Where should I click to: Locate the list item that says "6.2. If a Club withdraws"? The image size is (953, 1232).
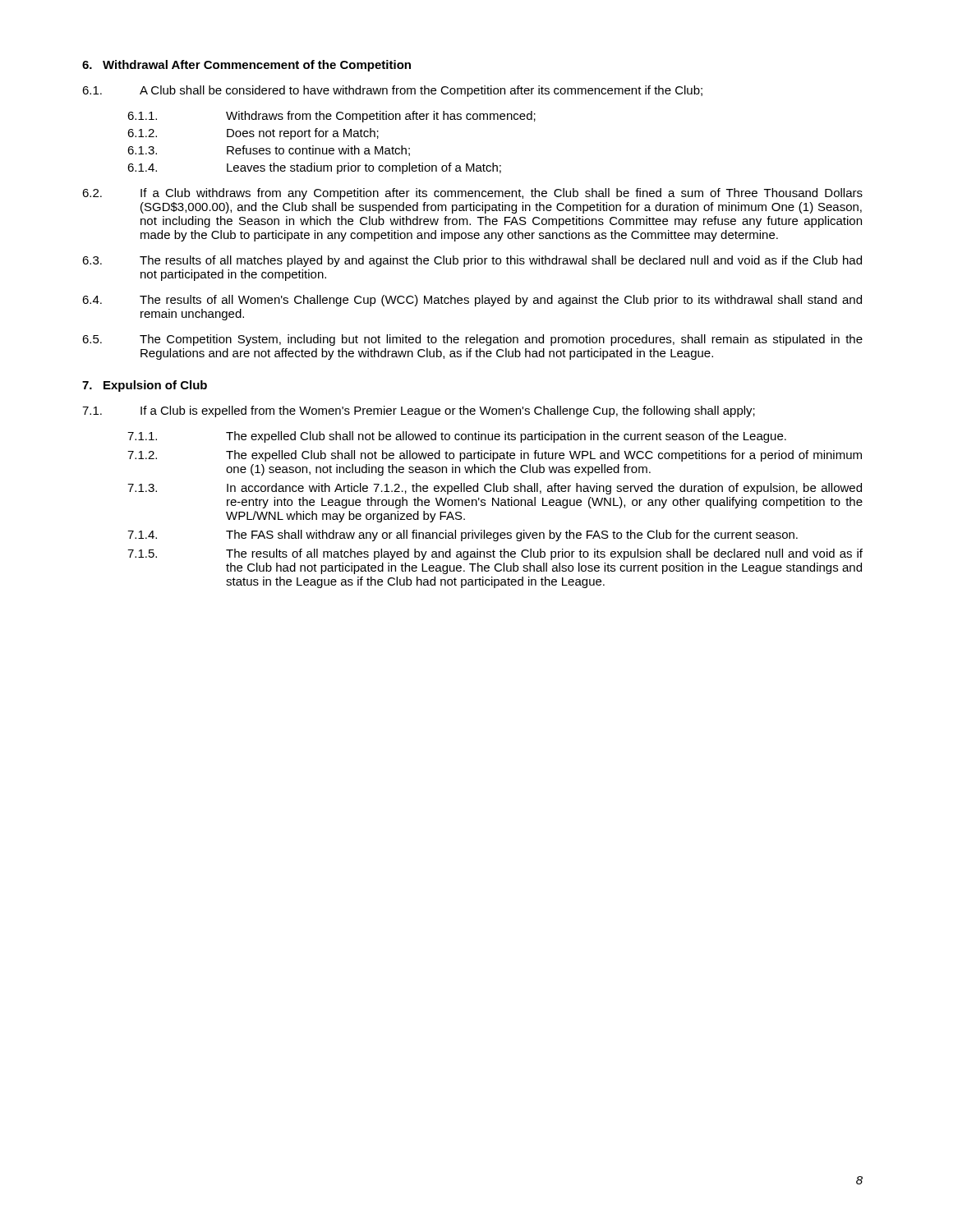472,214
